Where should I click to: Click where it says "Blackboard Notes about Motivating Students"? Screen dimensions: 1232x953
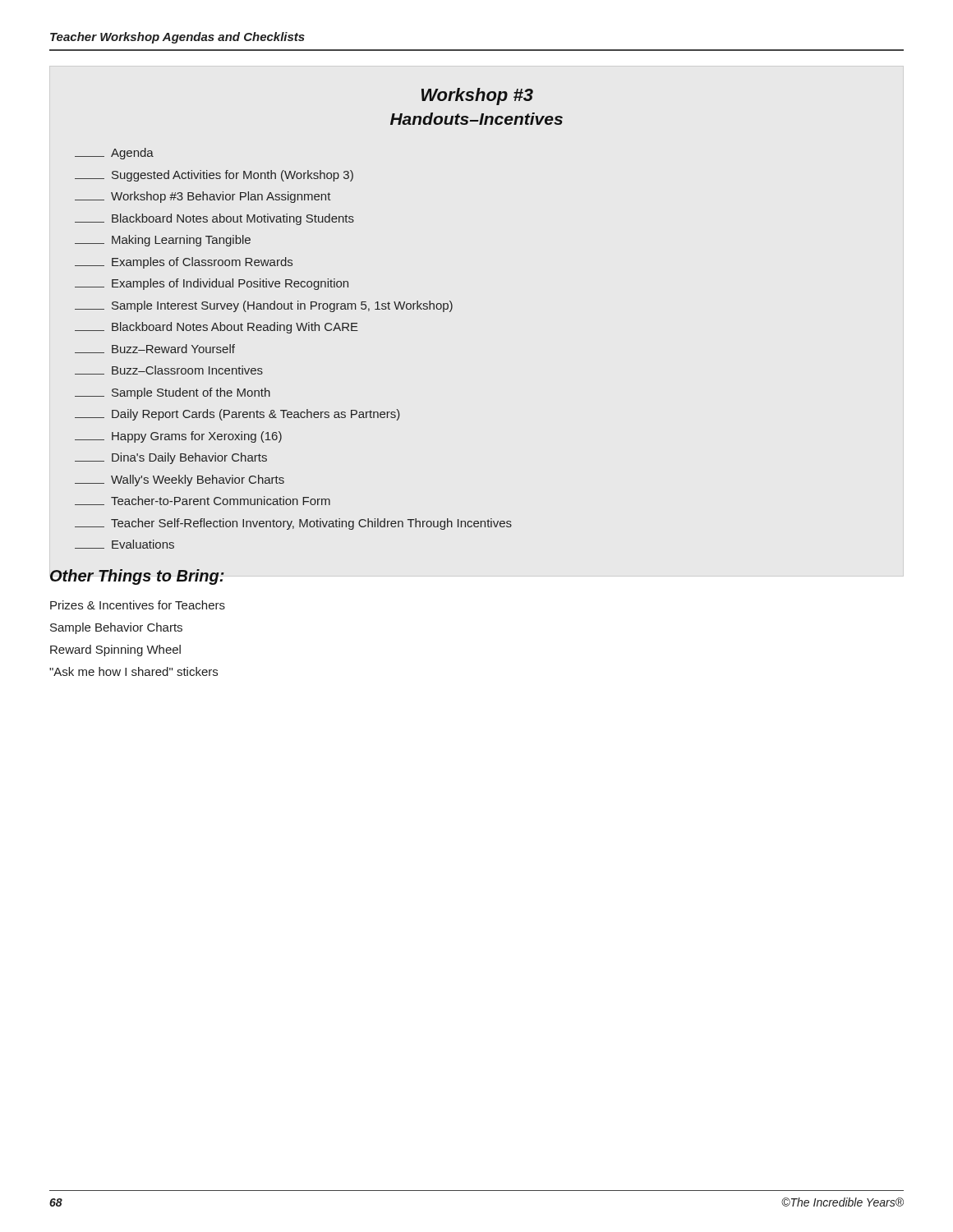click(x=214, y=218)
